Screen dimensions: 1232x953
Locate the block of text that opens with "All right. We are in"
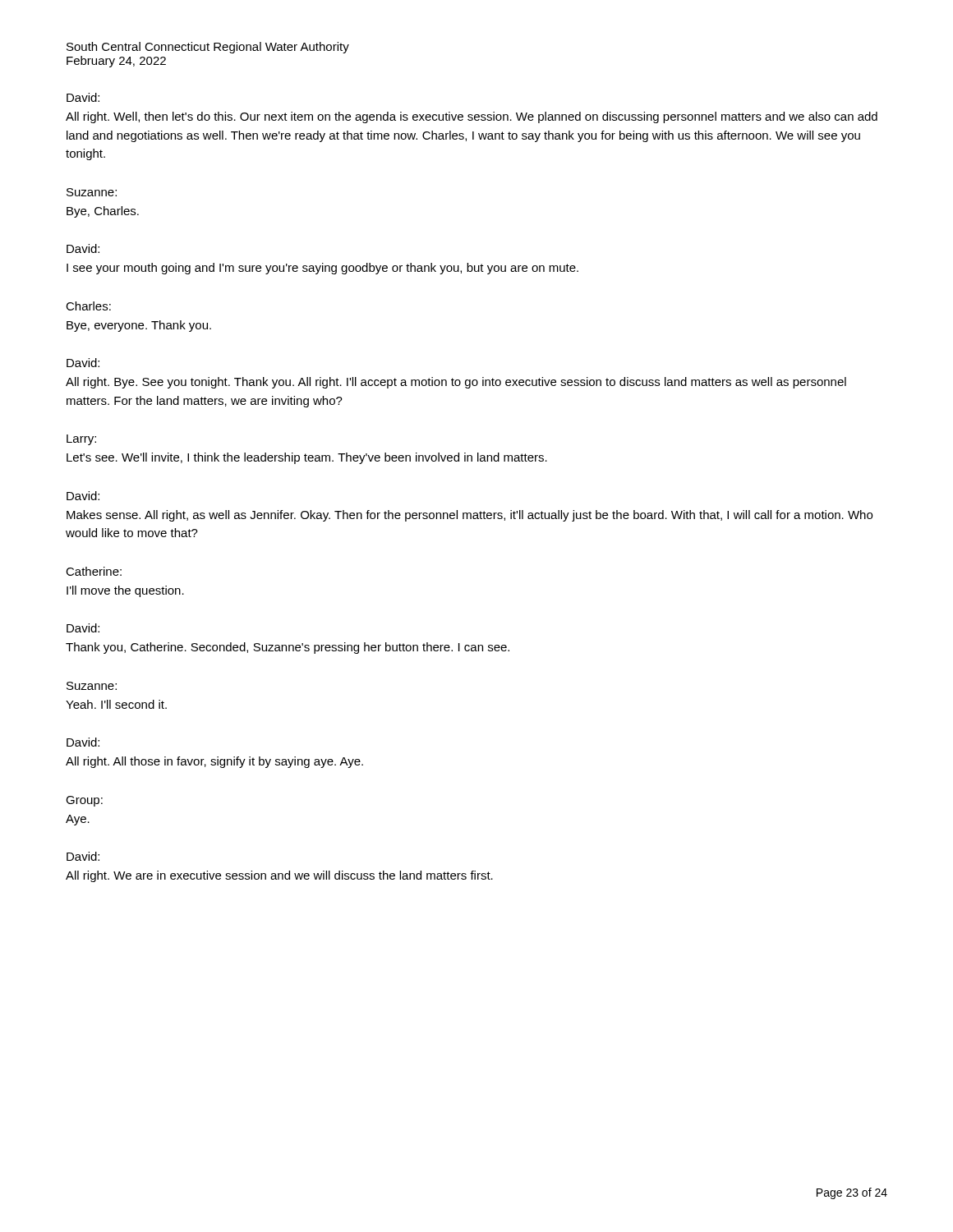(280, 875)
